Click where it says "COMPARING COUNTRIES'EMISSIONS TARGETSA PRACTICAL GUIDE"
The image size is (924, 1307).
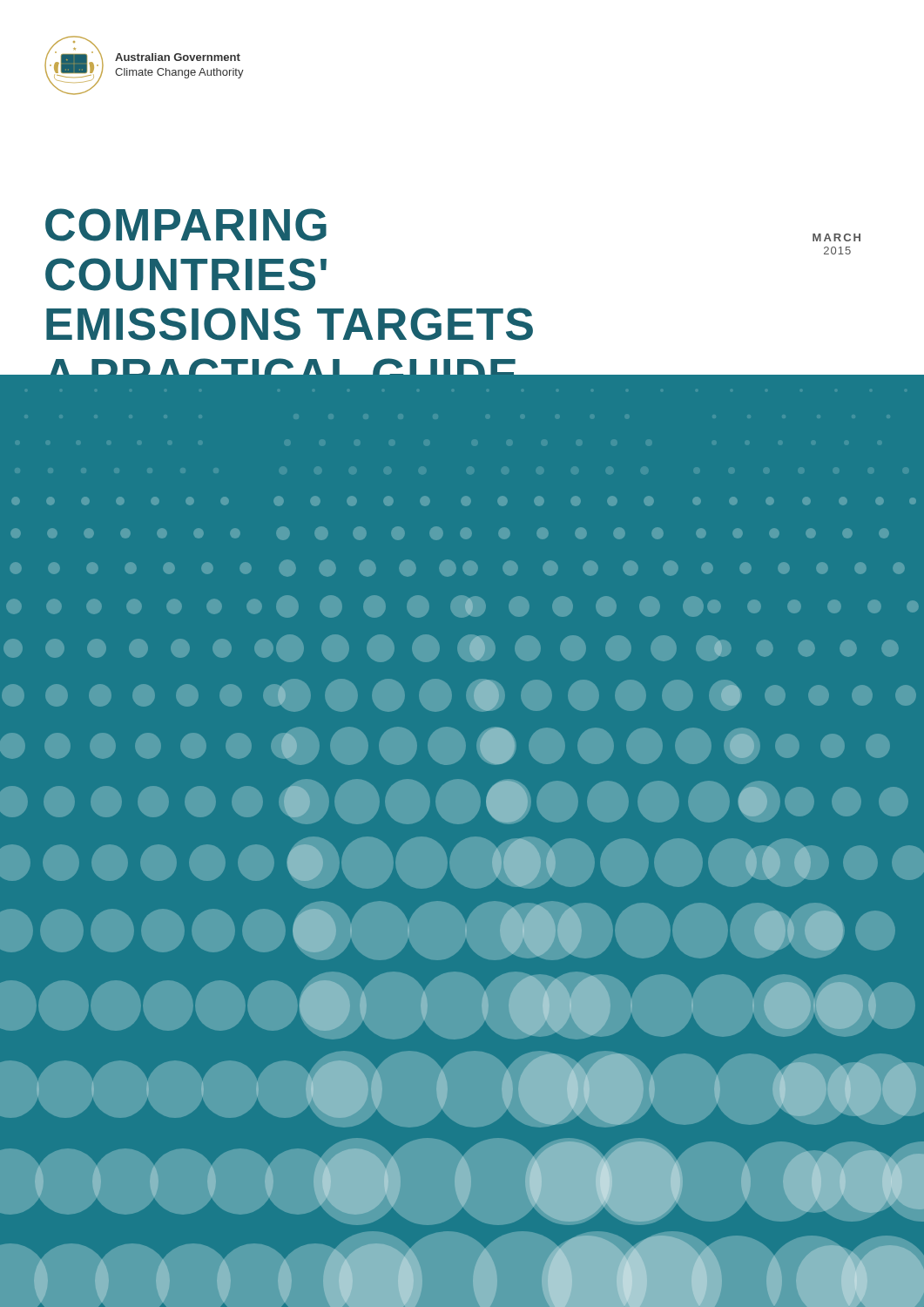(x=314, y=300)
